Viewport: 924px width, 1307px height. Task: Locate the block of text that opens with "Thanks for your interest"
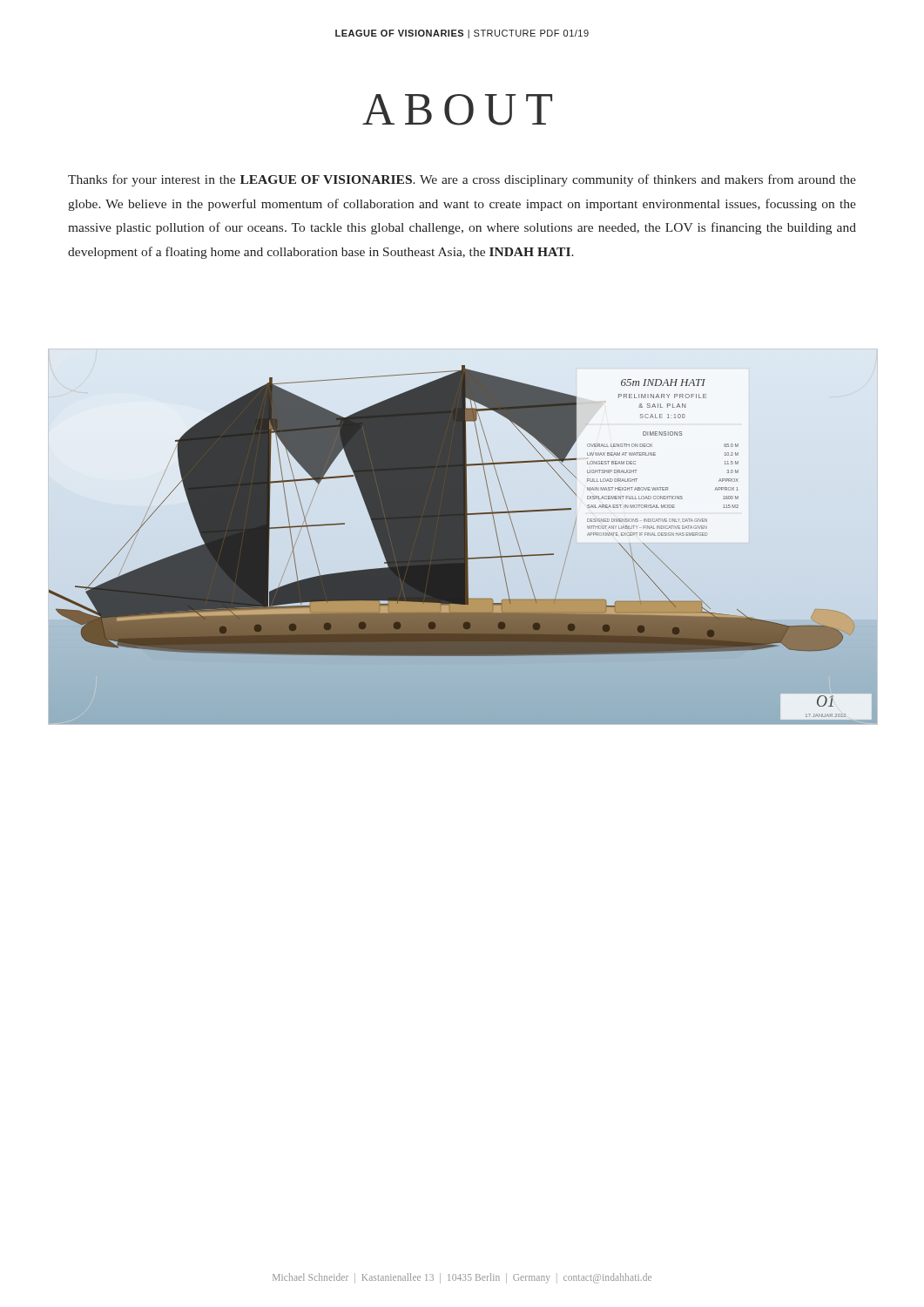coord(462,215)
